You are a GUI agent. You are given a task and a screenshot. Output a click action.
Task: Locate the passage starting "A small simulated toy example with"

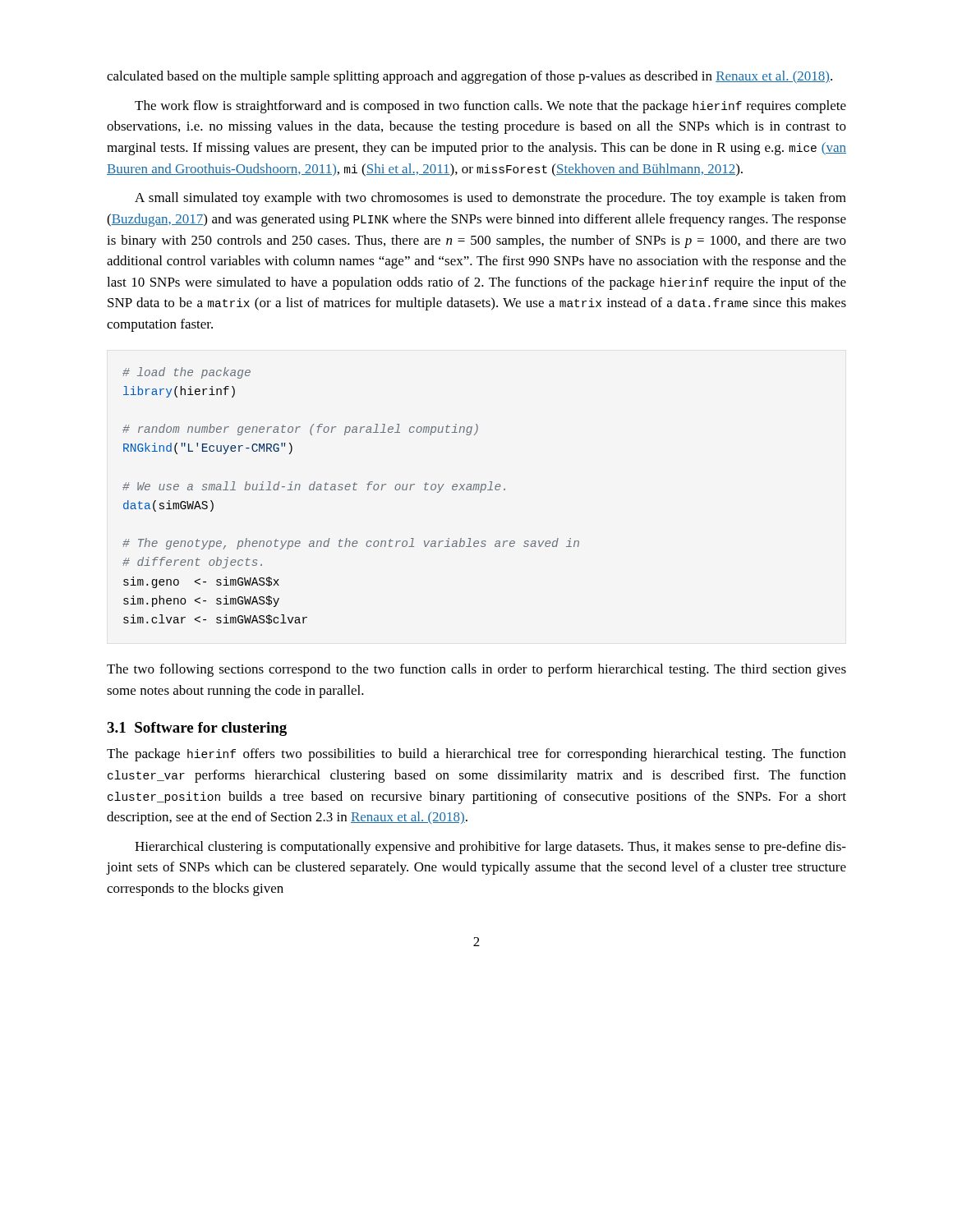[x=476, y=261]
